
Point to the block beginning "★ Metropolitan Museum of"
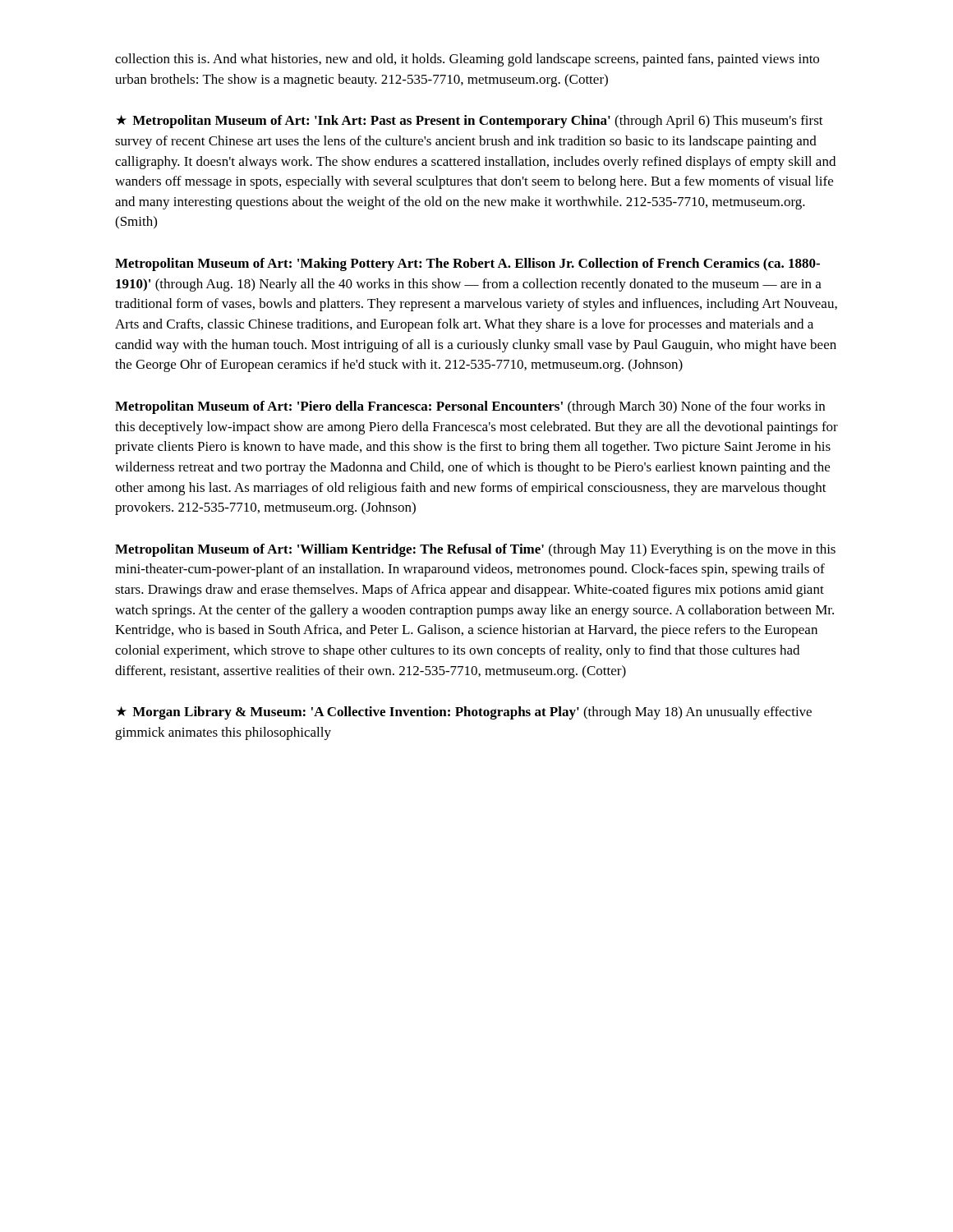(x=475, y=171)
